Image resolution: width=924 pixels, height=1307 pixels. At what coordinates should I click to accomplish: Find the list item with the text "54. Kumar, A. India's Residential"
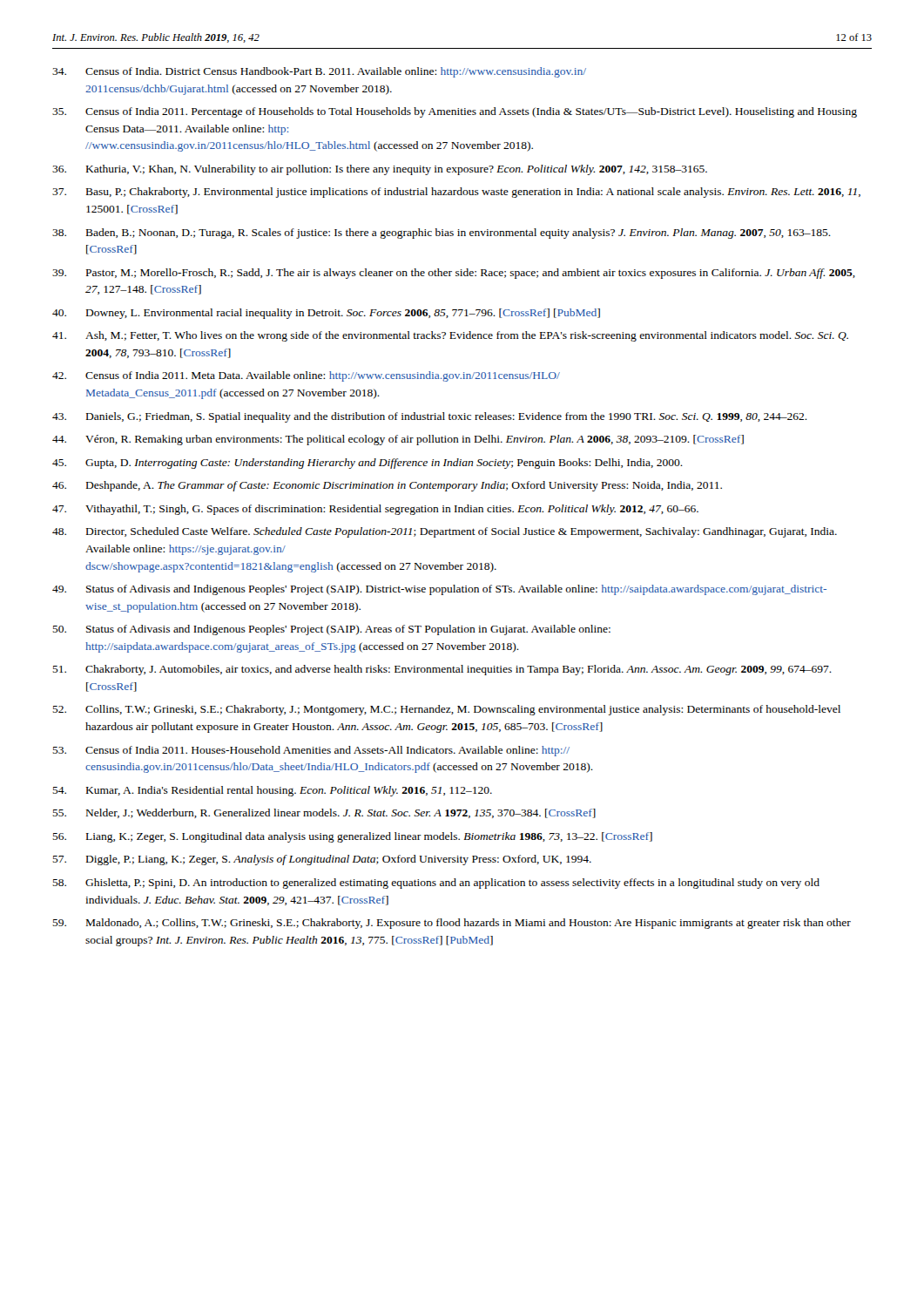462,790
